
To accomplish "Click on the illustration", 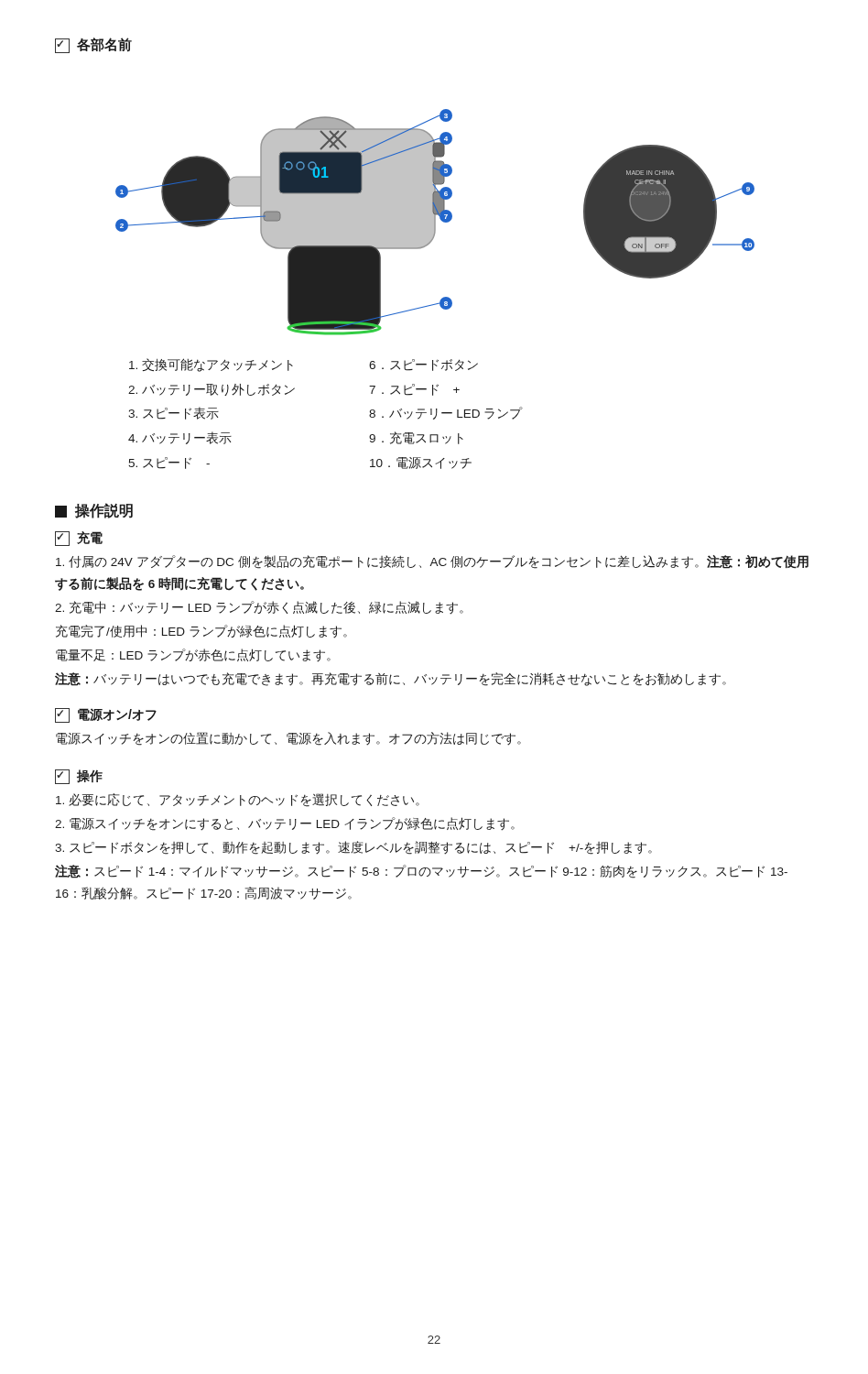I will click(434, 200).
